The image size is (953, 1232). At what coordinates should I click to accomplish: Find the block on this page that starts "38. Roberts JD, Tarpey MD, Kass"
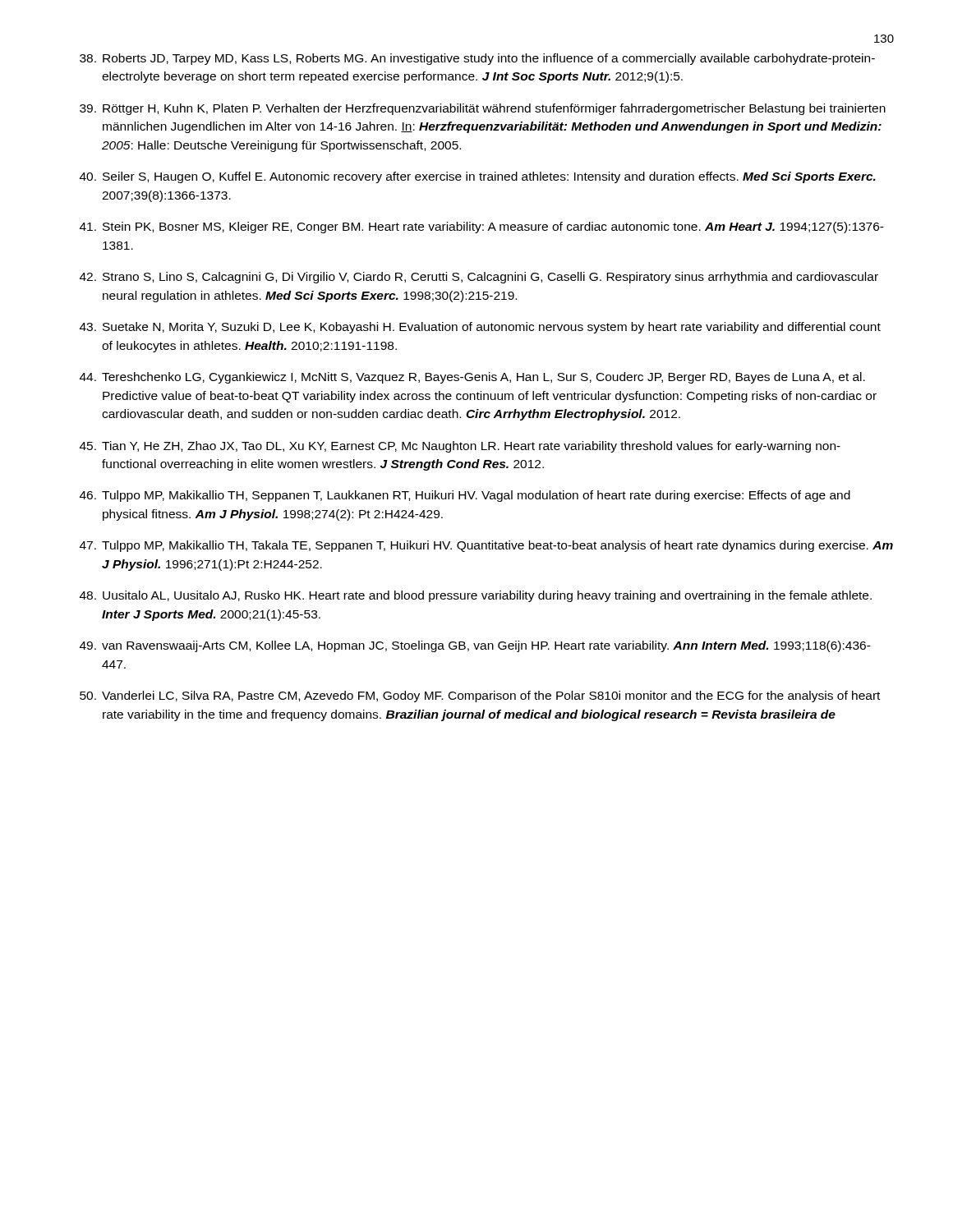(x=476, y=68)
